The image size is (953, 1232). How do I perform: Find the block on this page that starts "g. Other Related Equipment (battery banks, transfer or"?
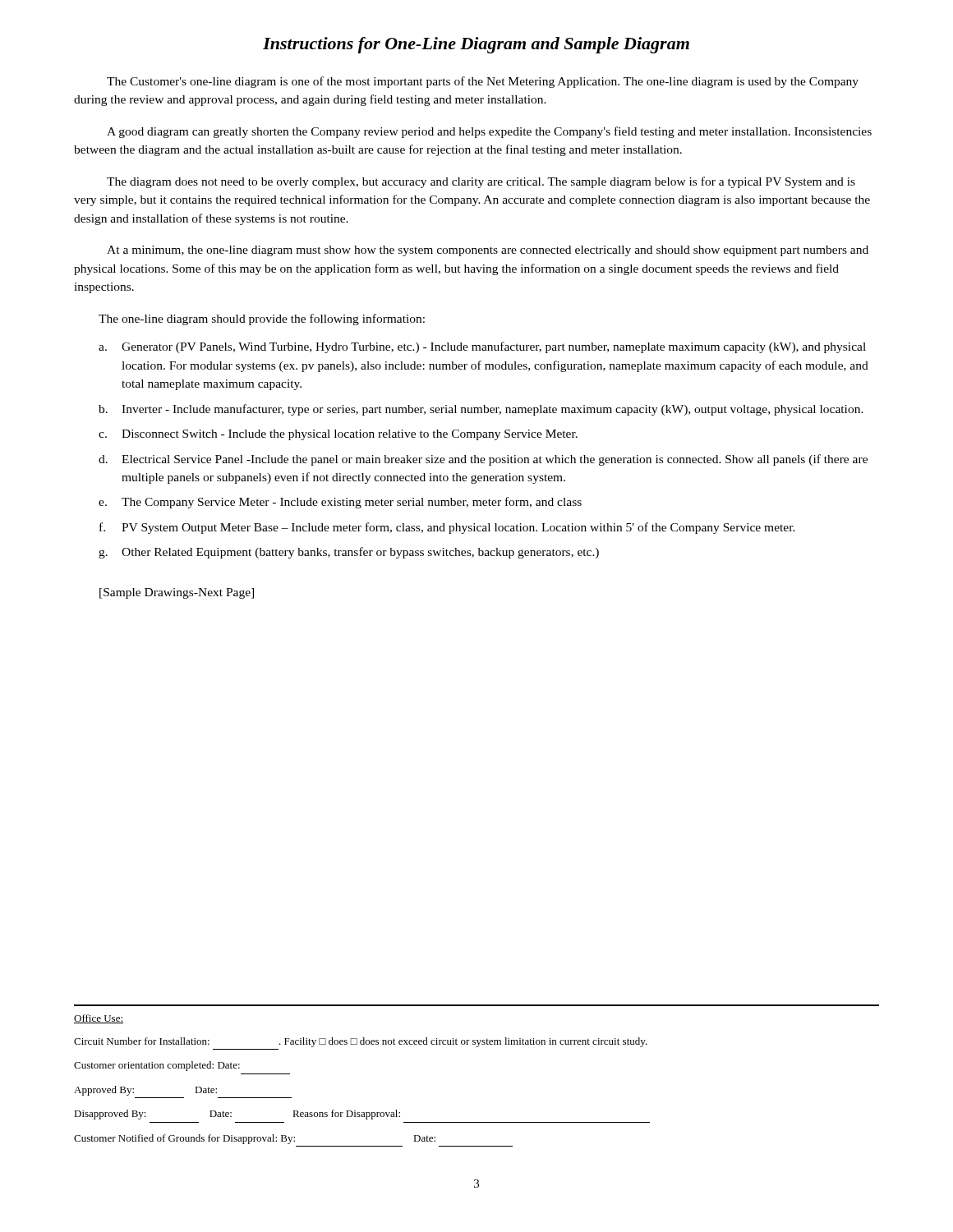[x=489, y=552]
